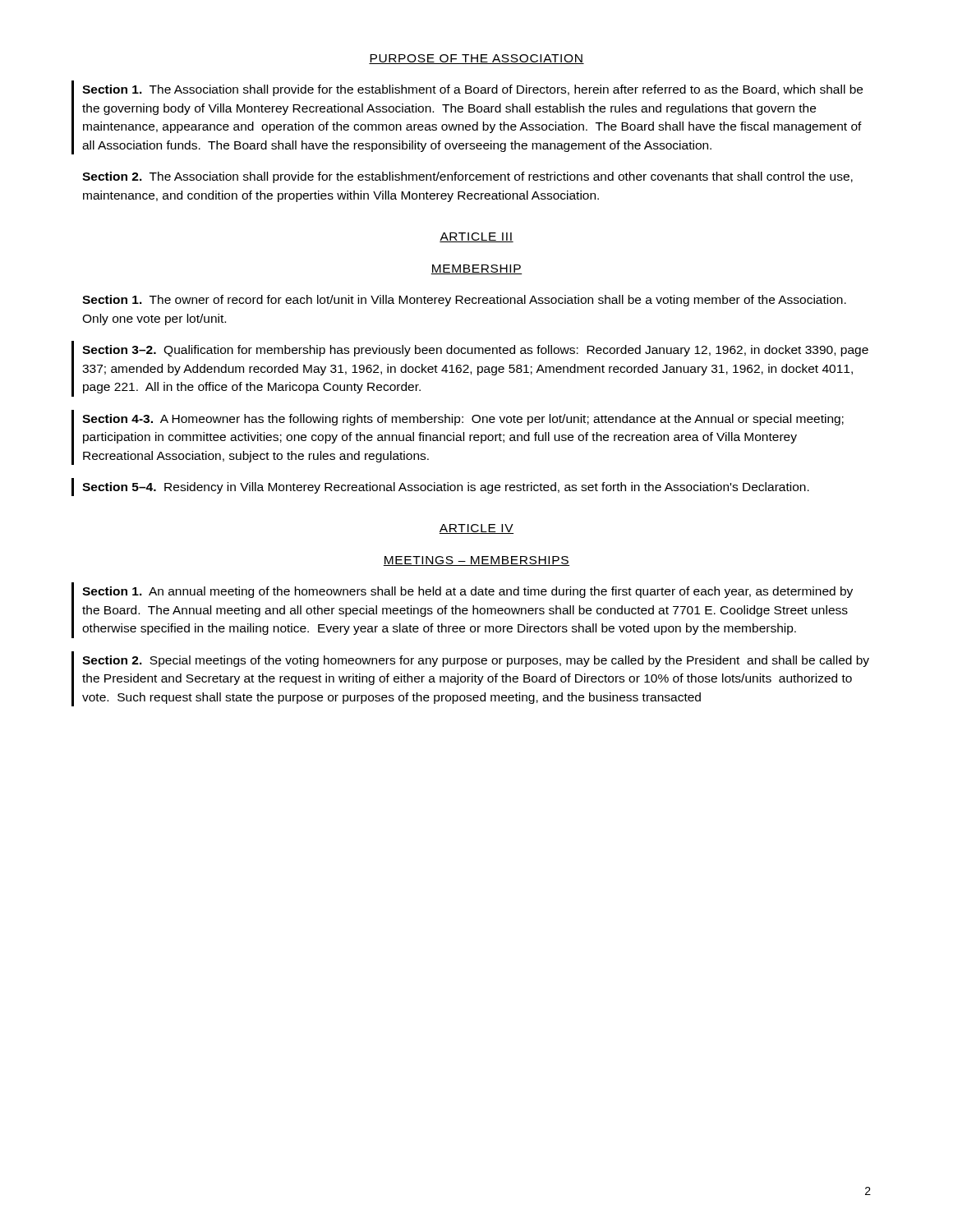Locate the section header containing "PURPOSE OF THE ASSOCIATION"
This screenshot has height=1232, width=953.
click(476, 58)
